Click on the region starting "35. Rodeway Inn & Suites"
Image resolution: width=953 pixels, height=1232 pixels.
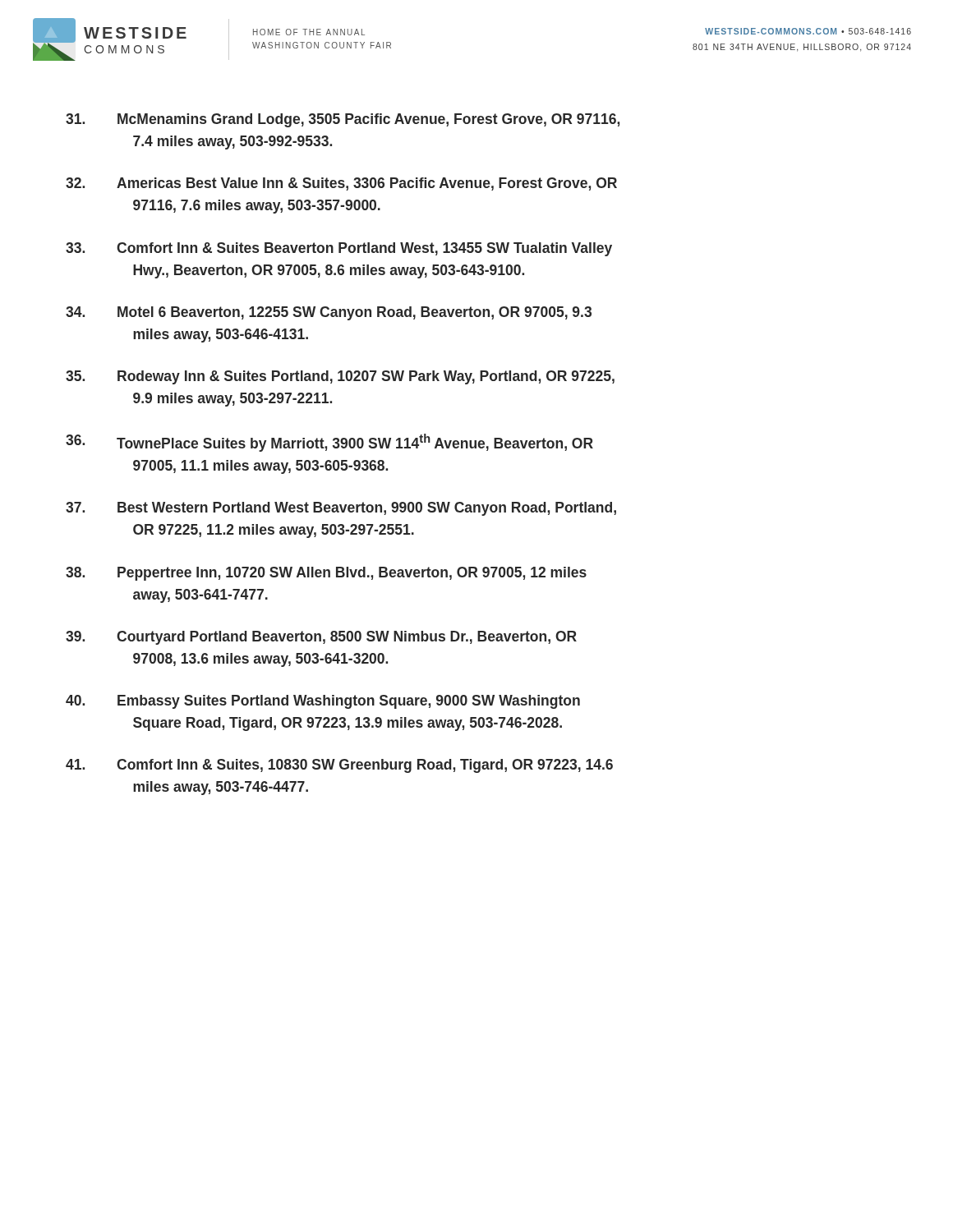coord(341,388)
